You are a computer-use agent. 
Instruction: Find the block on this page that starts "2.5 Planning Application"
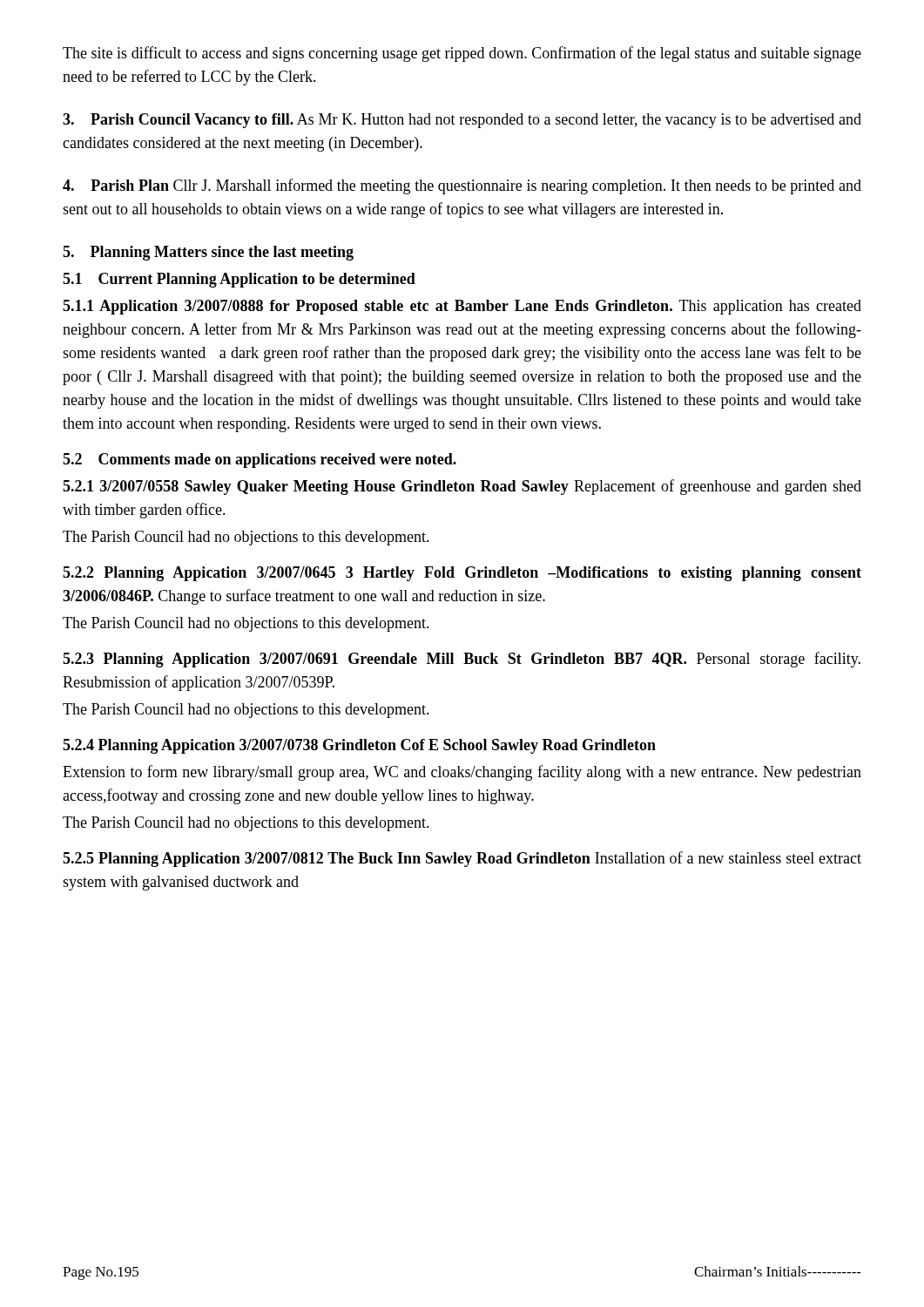462,870
